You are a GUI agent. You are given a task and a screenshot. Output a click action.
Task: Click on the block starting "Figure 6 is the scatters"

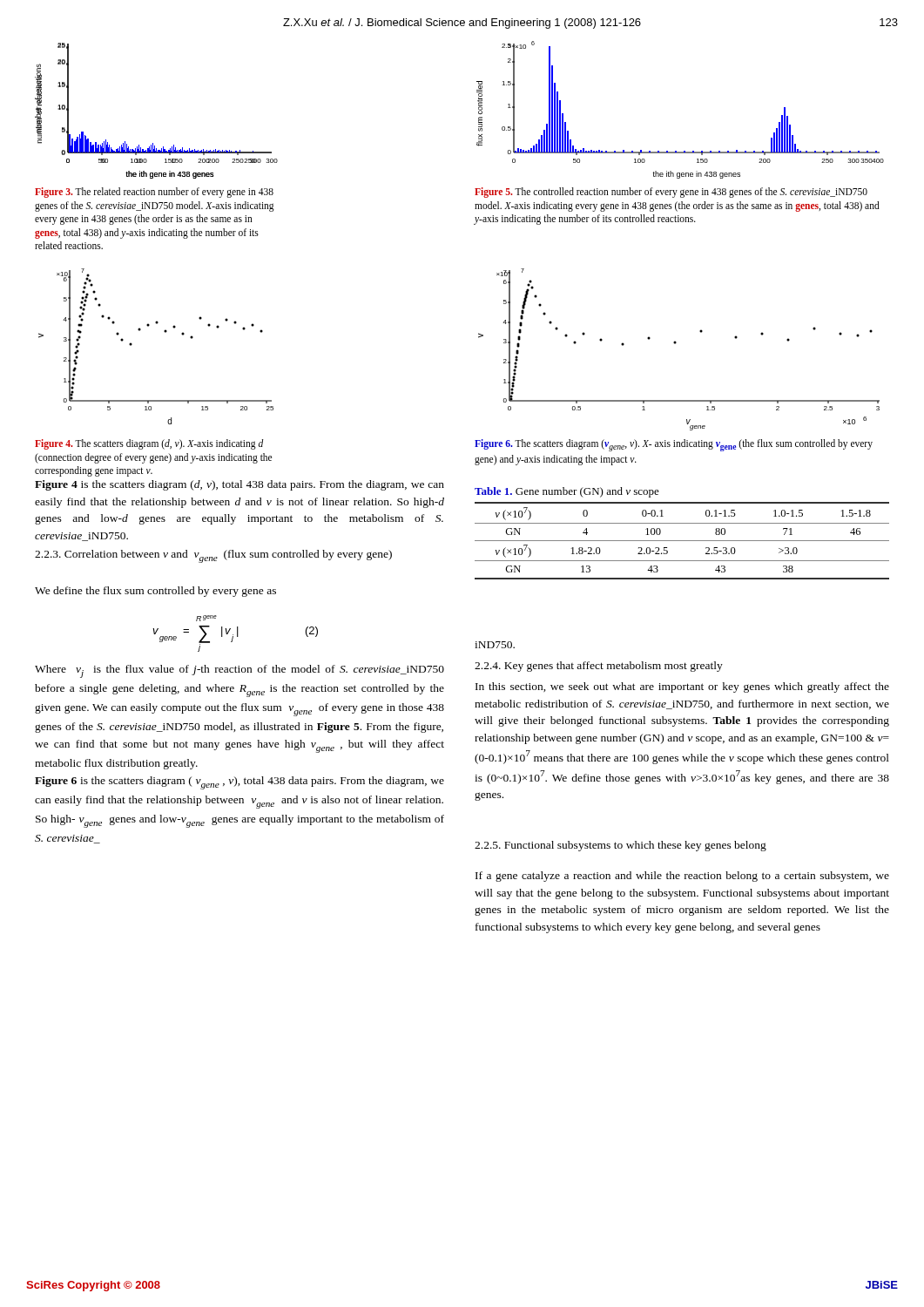pos(240,809)
